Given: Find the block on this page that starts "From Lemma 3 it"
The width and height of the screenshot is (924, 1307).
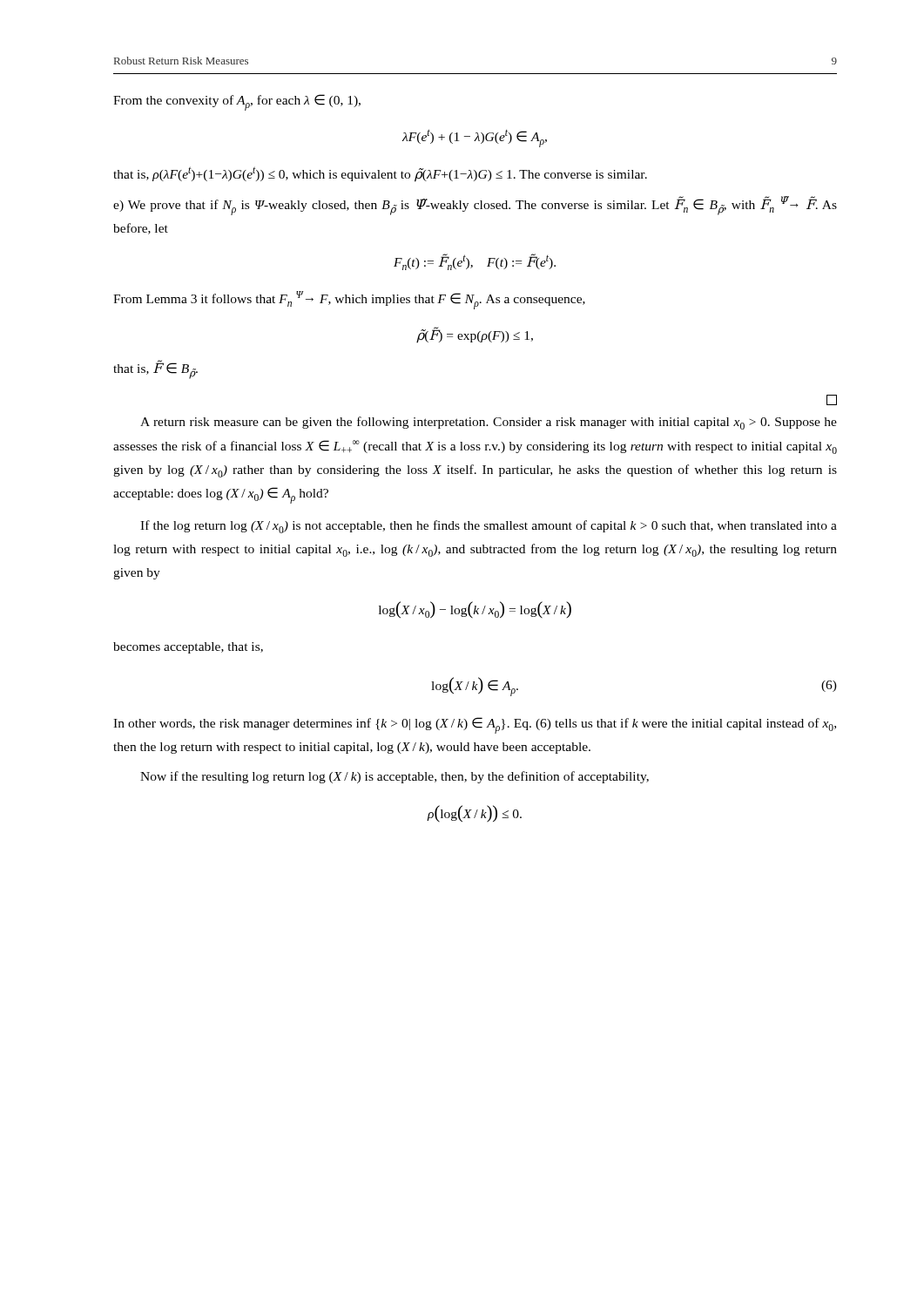Looking at the screenshot, I should point(475,300).
